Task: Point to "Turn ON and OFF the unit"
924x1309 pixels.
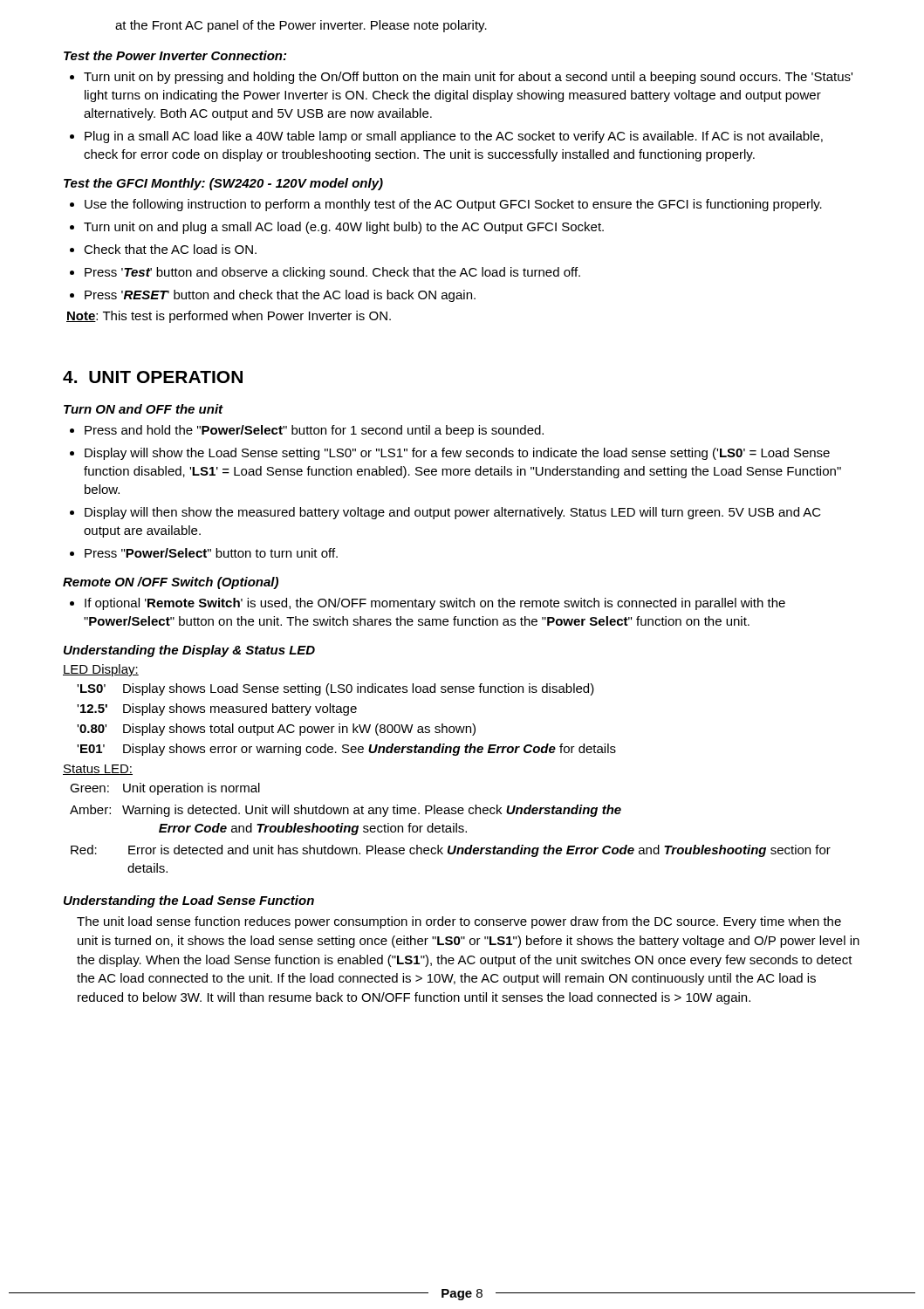Action: 143,409
